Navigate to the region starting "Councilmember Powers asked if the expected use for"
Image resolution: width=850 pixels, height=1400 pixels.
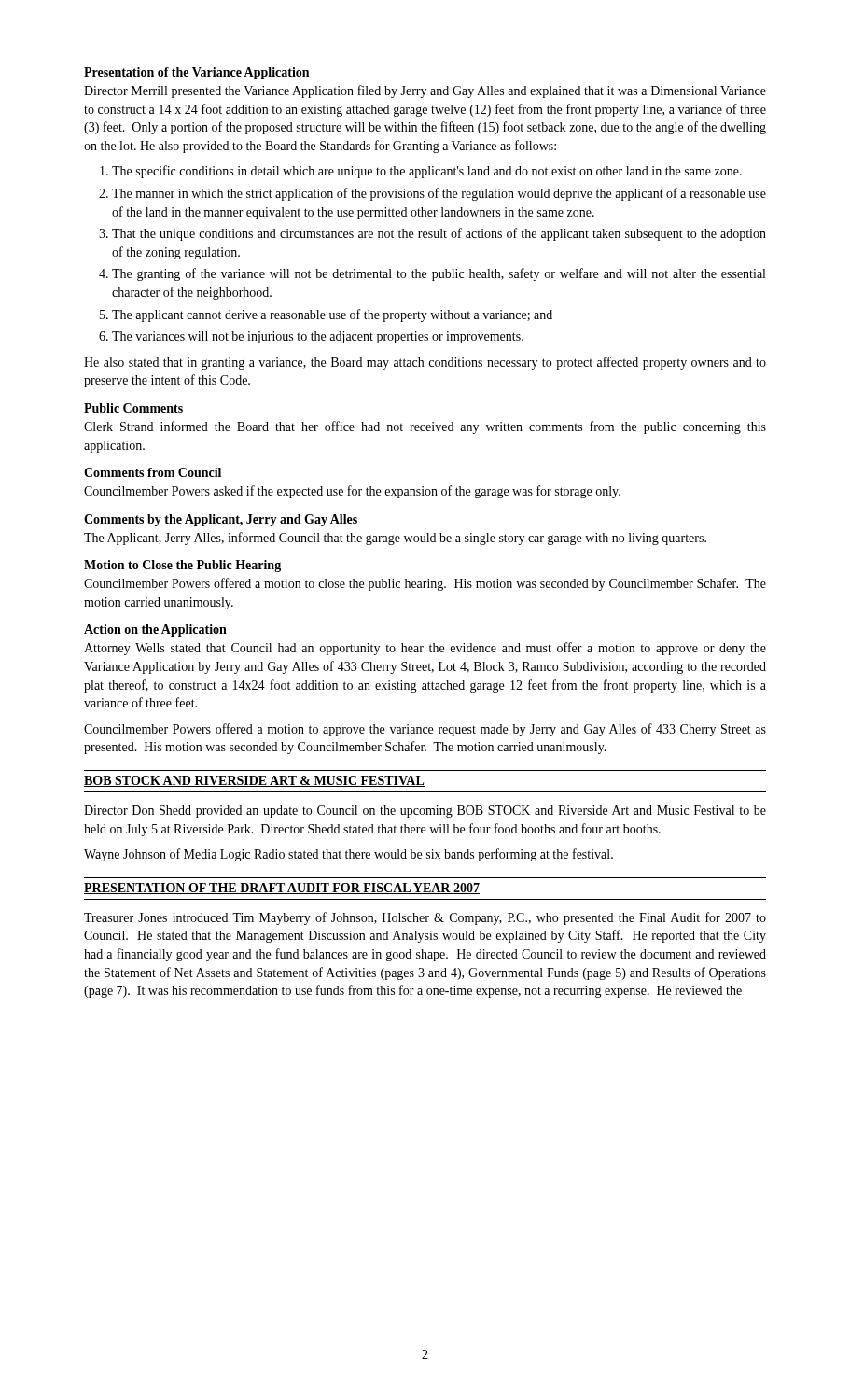353,492
